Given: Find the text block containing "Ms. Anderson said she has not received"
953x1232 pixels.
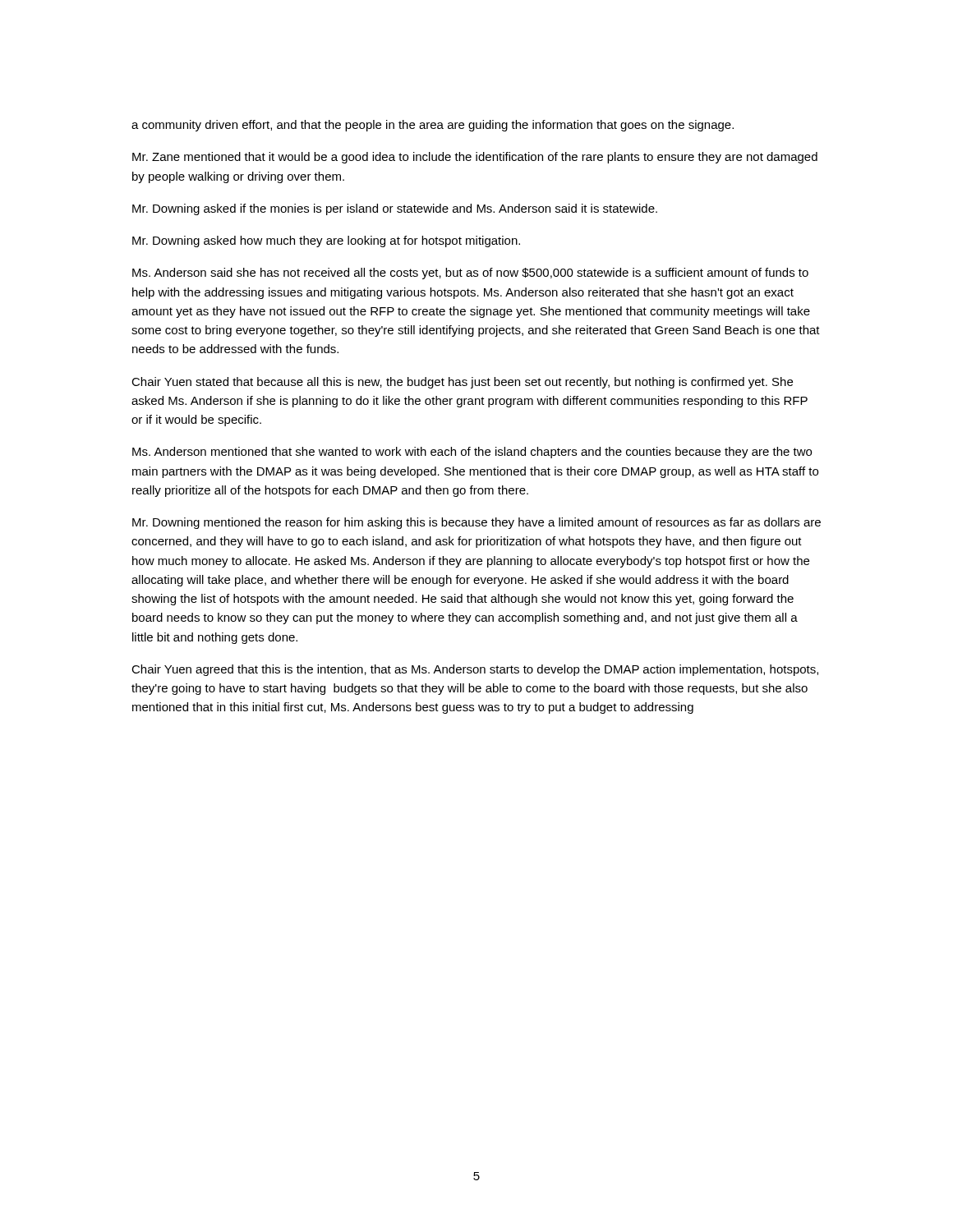Looking at the screenshot, I should pos(475,311).
